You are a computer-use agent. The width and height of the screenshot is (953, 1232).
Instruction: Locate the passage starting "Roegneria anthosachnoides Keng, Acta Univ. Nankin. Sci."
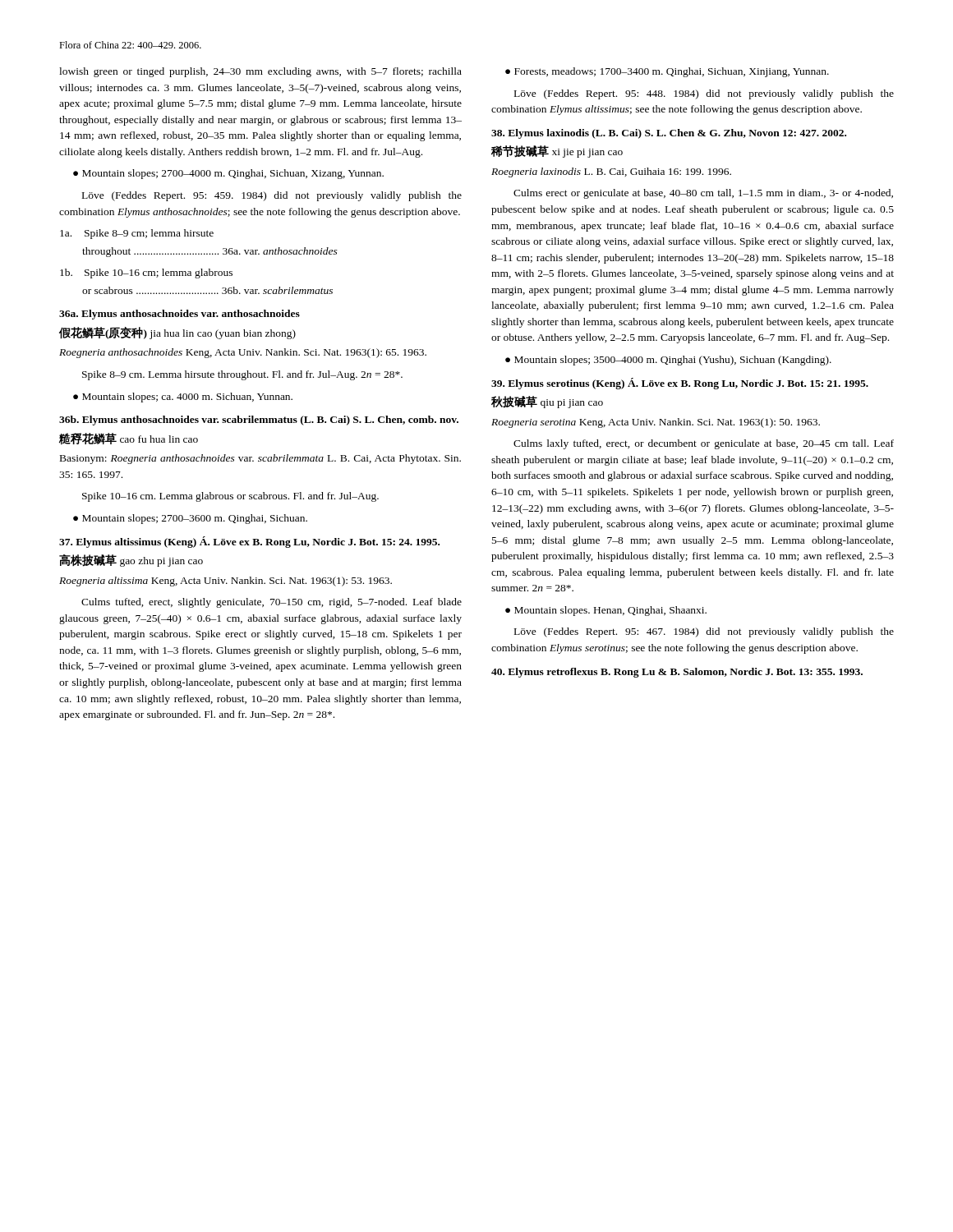coord(260,353)
